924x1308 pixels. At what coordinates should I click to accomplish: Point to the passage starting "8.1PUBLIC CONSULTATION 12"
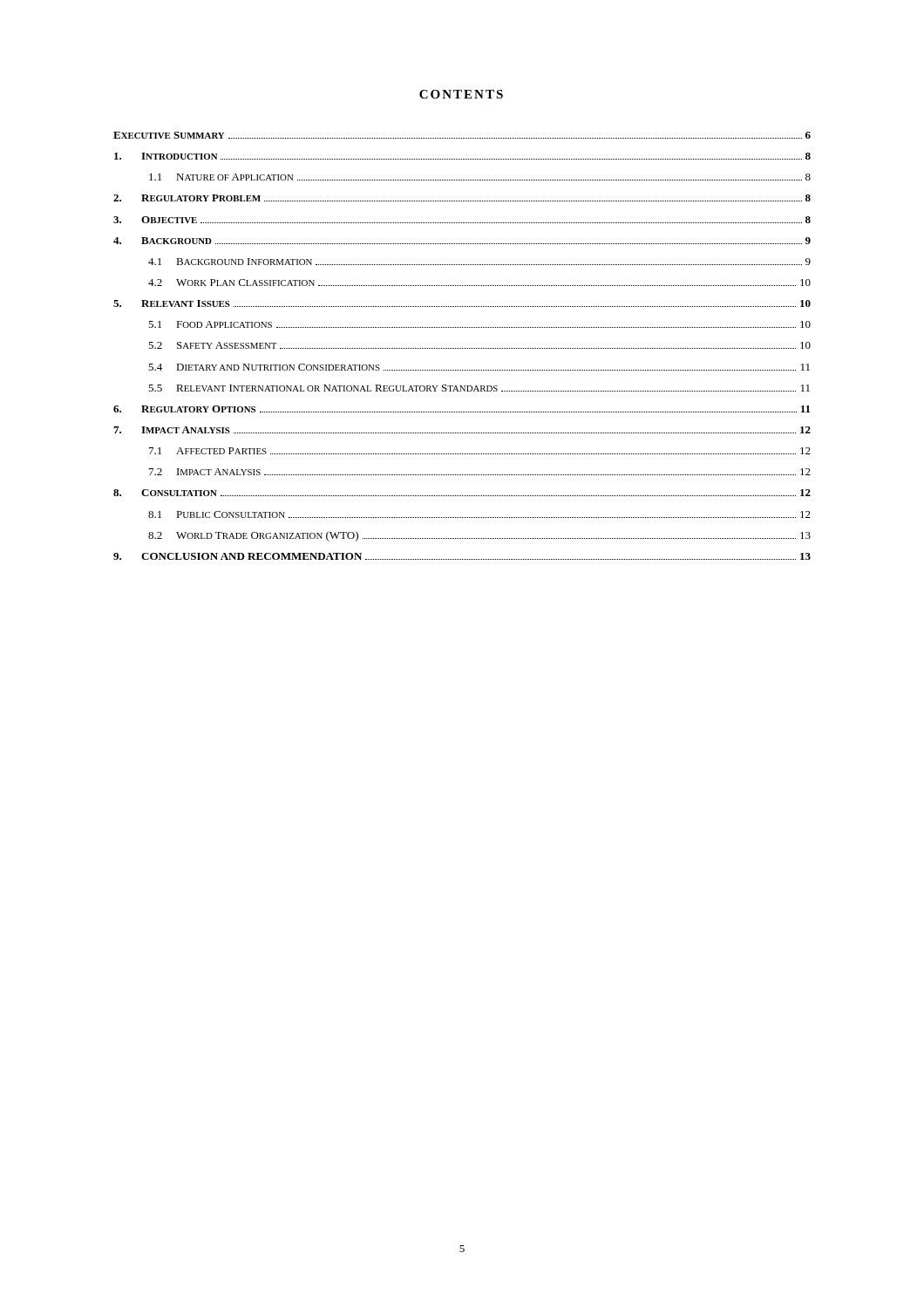pos(479,514)
